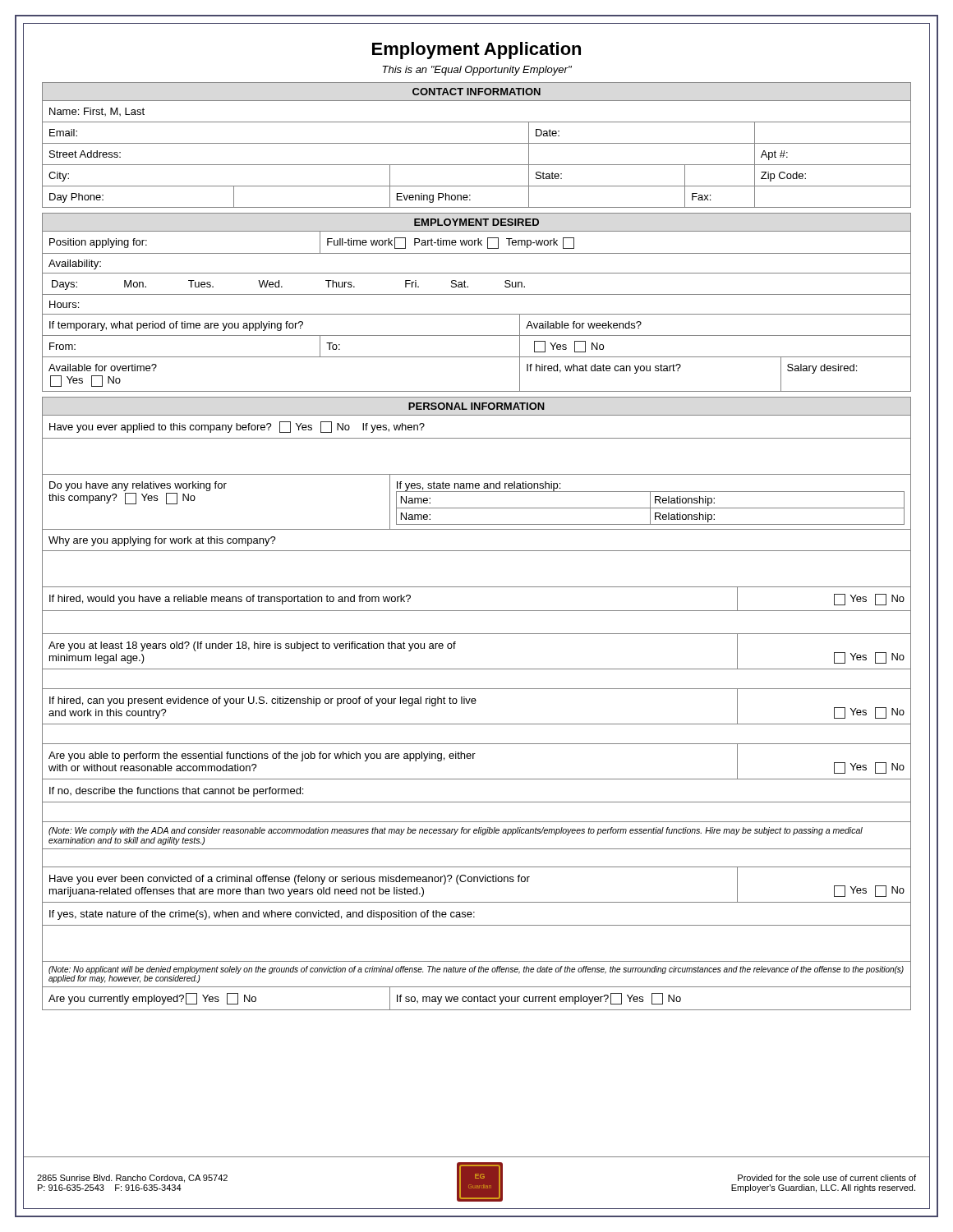This screenshot has height=1232, width=953.
Task: Select the text block starting "EMPLOYMENT DESIRED"
Action: [476, 222]
